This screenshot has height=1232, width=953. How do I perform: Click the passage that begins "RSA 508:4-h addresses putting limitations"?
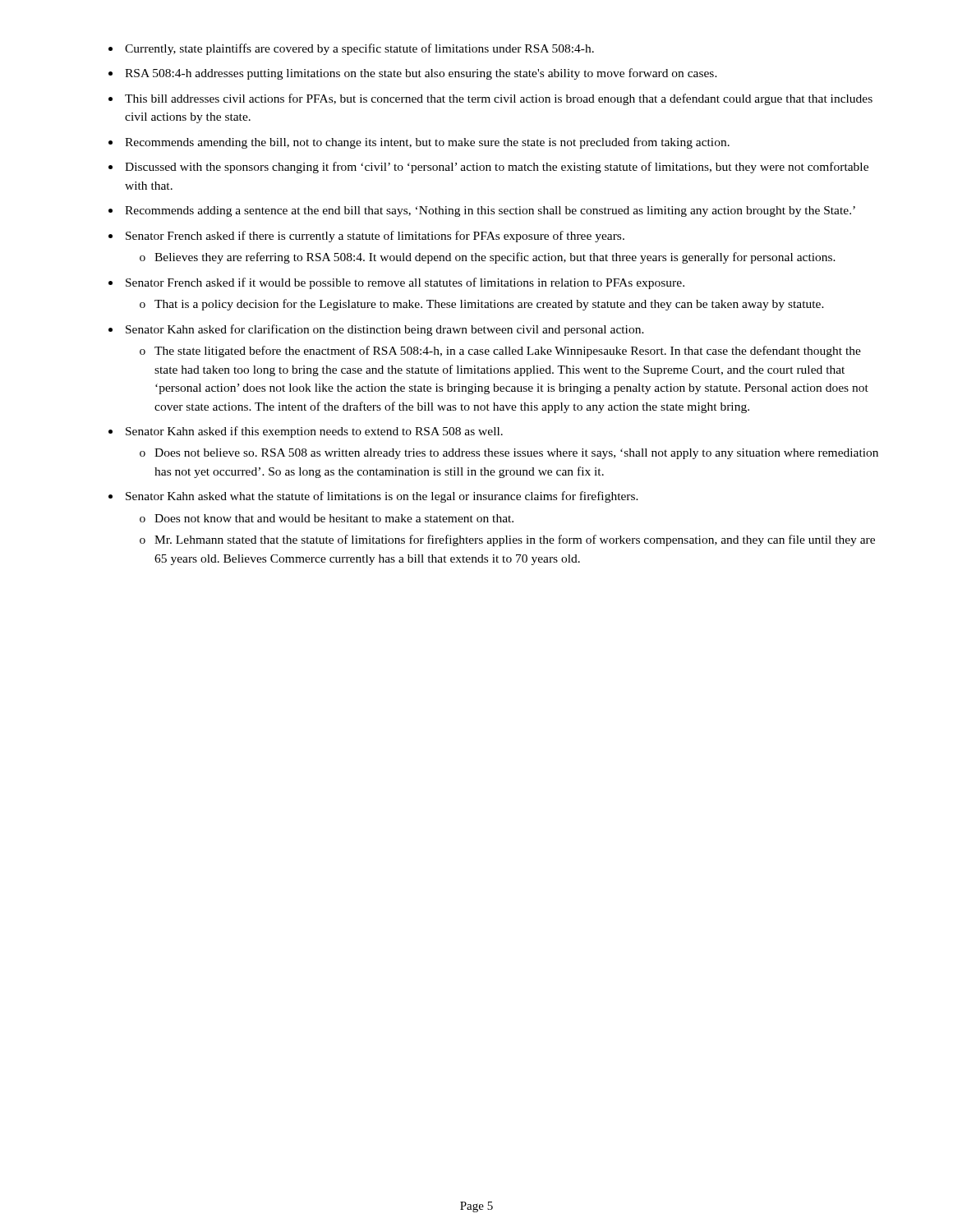(x=421, y=73)
